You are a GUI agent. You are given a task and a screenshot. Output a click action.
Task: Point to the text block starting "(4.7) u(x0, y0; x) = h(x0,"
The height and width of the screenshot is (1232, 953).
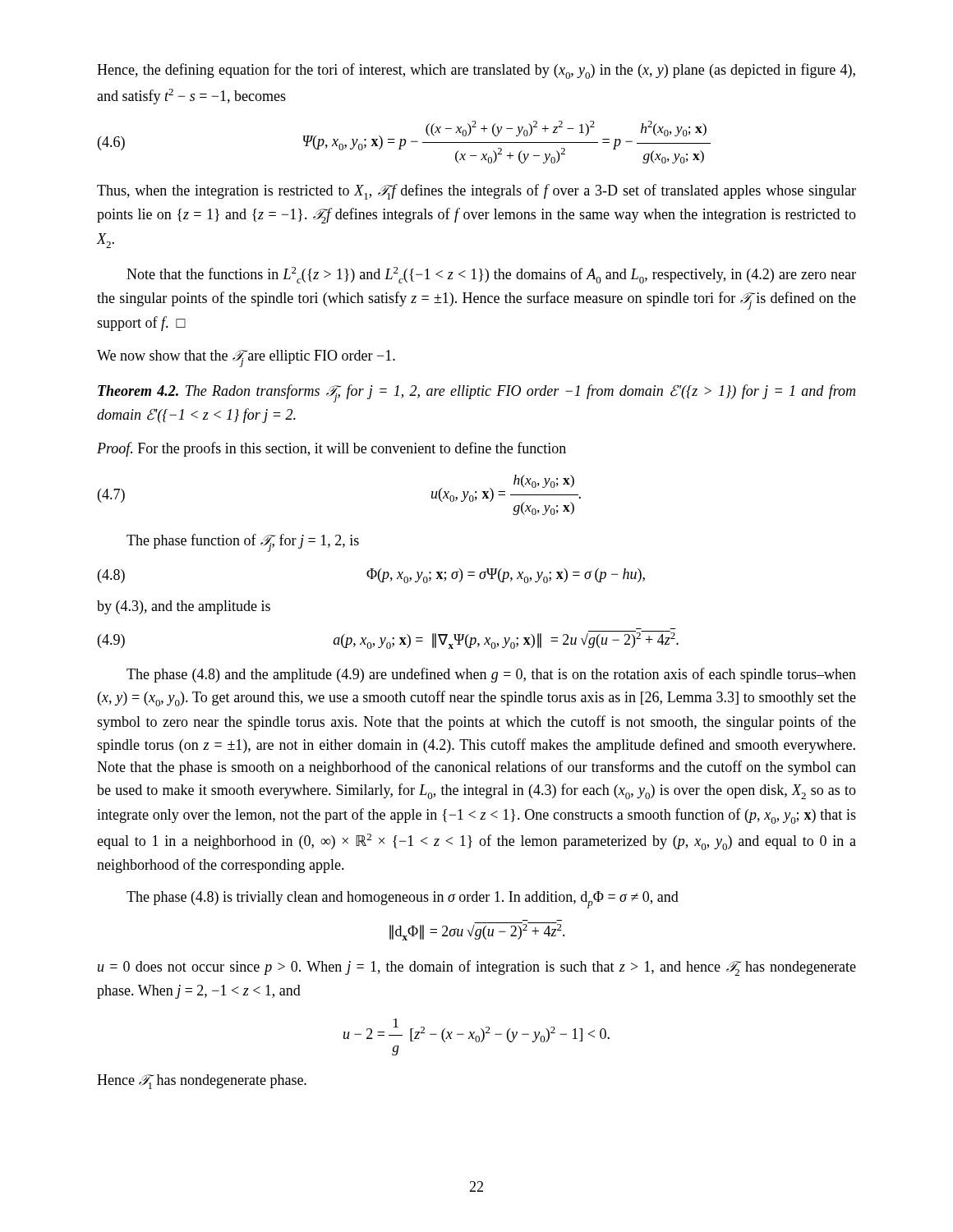[x=476, y=495]
